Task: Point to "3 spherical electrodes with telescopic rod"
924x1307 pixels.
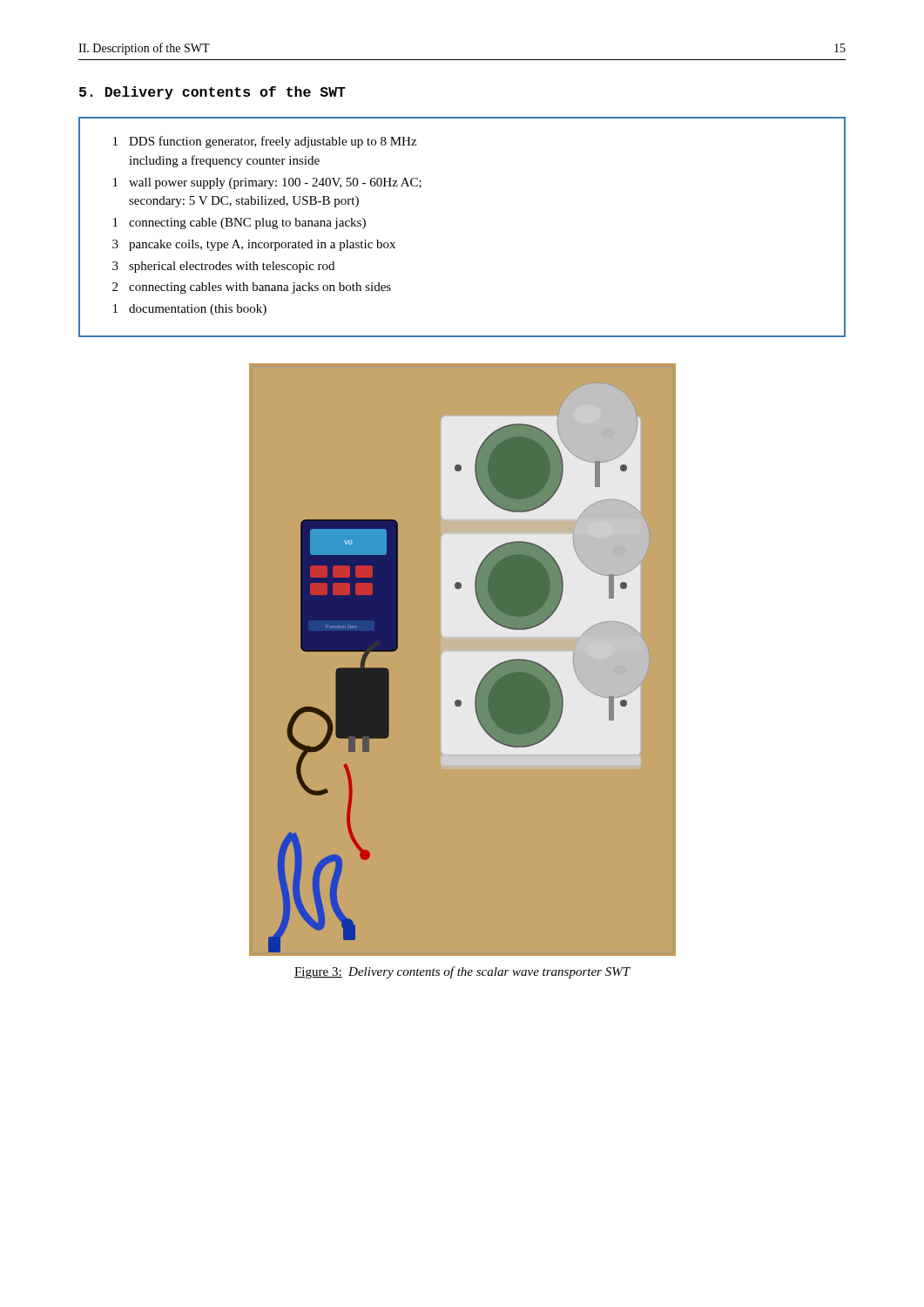Action: pyautogui.click(x=223, y=267)
